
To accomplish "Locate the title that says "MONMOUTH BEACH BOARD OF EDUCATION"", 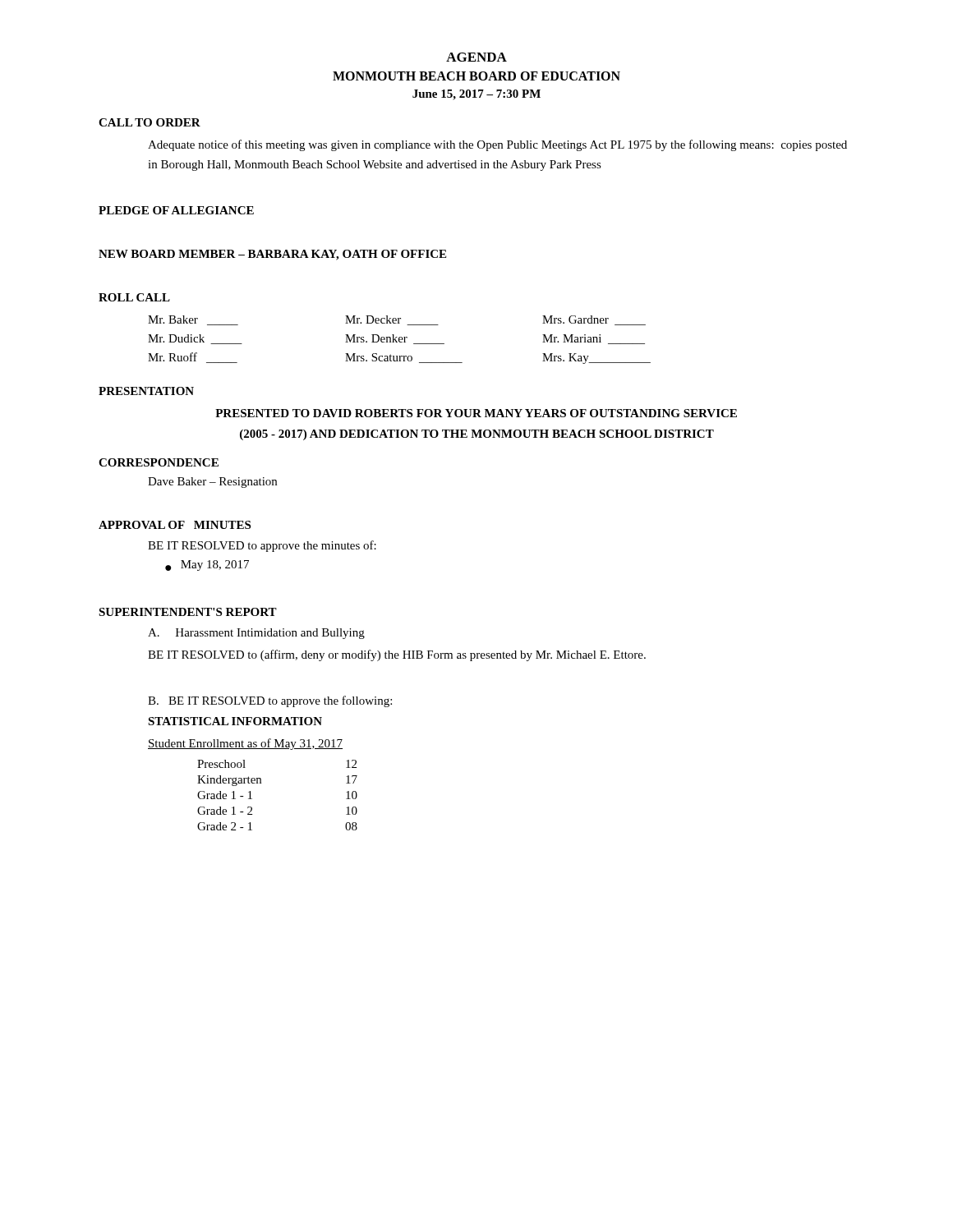I will 476,76.
